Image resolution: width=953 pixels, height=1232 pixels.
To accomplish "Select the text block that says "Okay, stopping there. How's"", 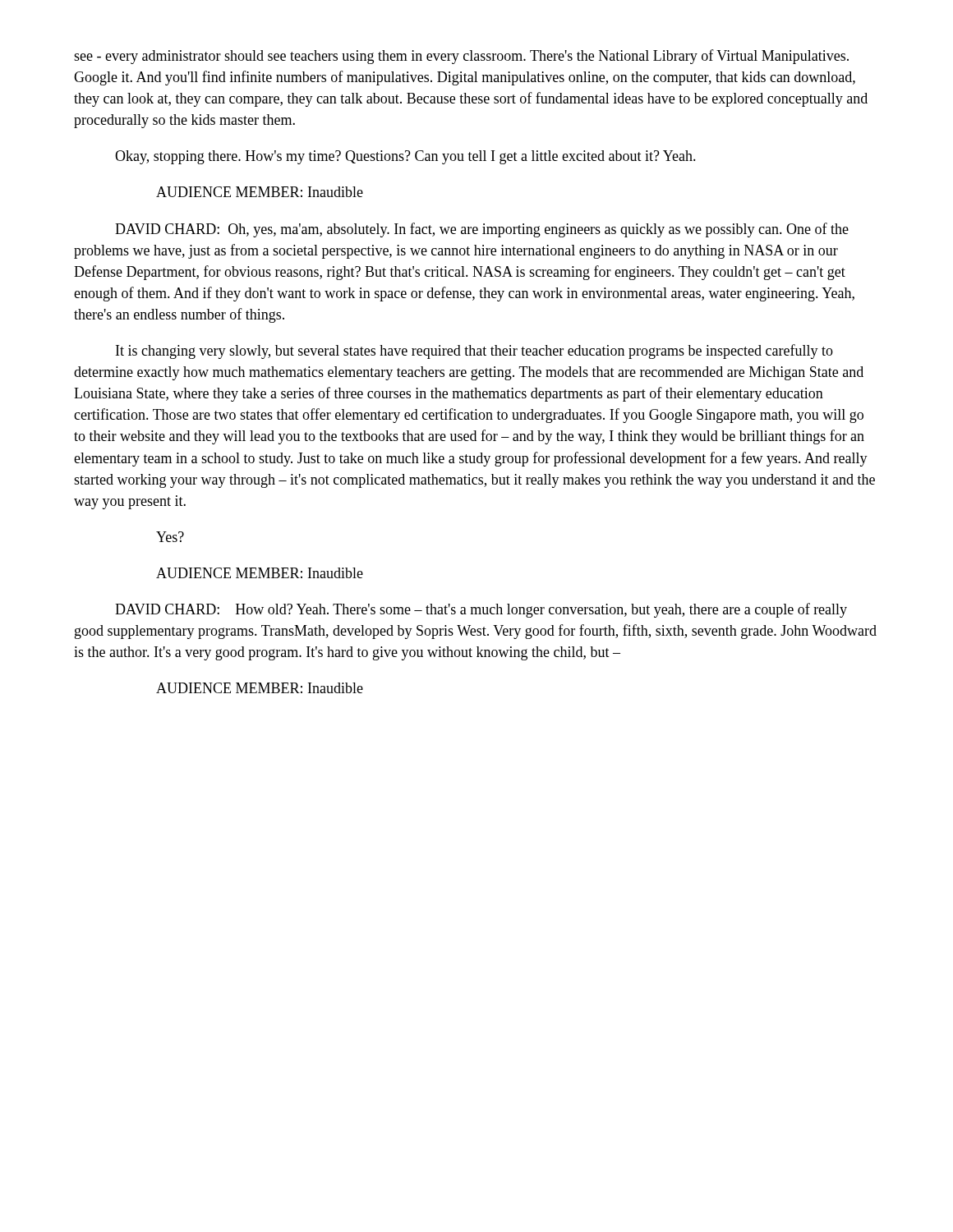I will [406, 156].
